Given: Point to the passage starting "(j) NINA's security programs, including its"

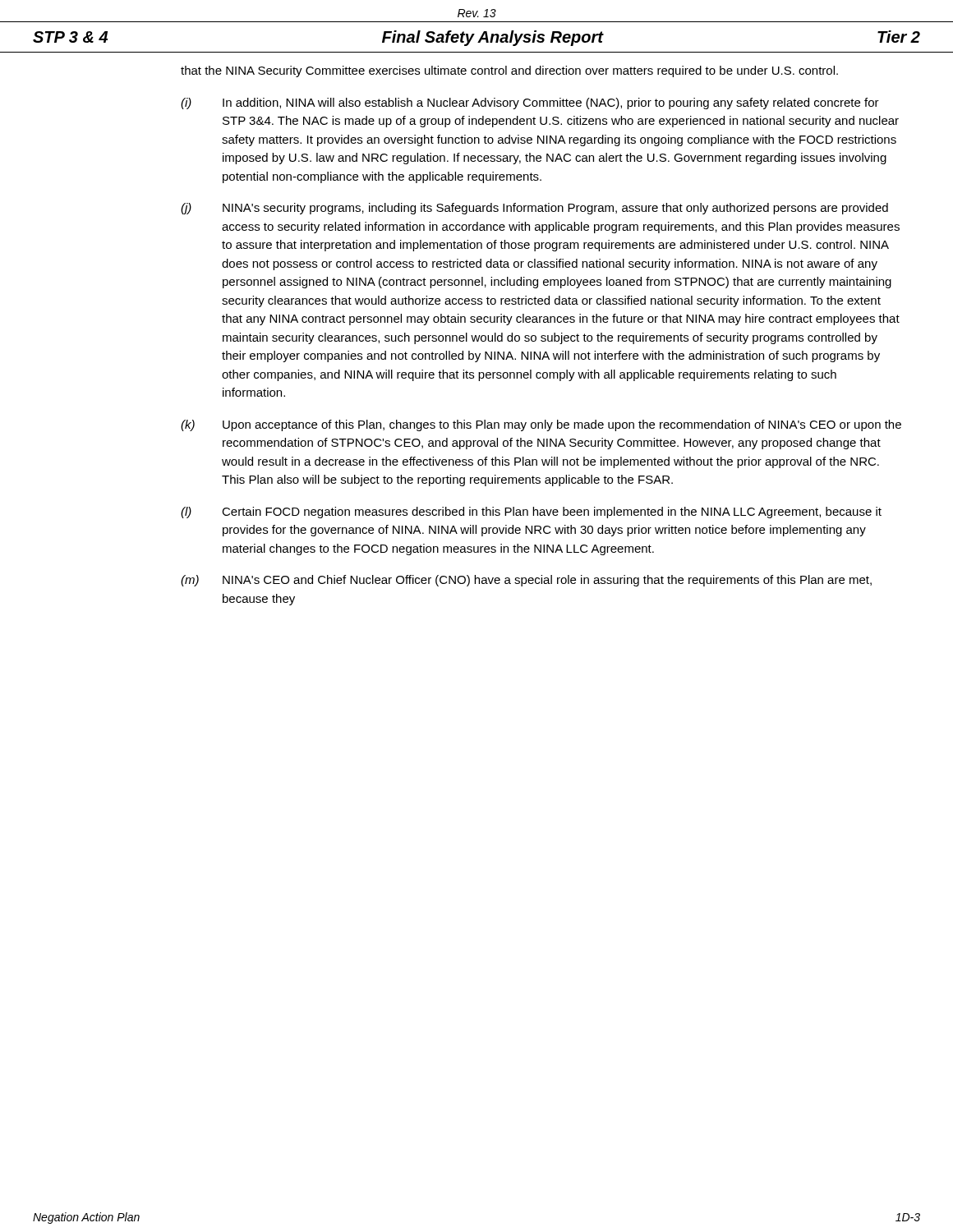Looking at the screenshot, I should (x=542, y=300).
